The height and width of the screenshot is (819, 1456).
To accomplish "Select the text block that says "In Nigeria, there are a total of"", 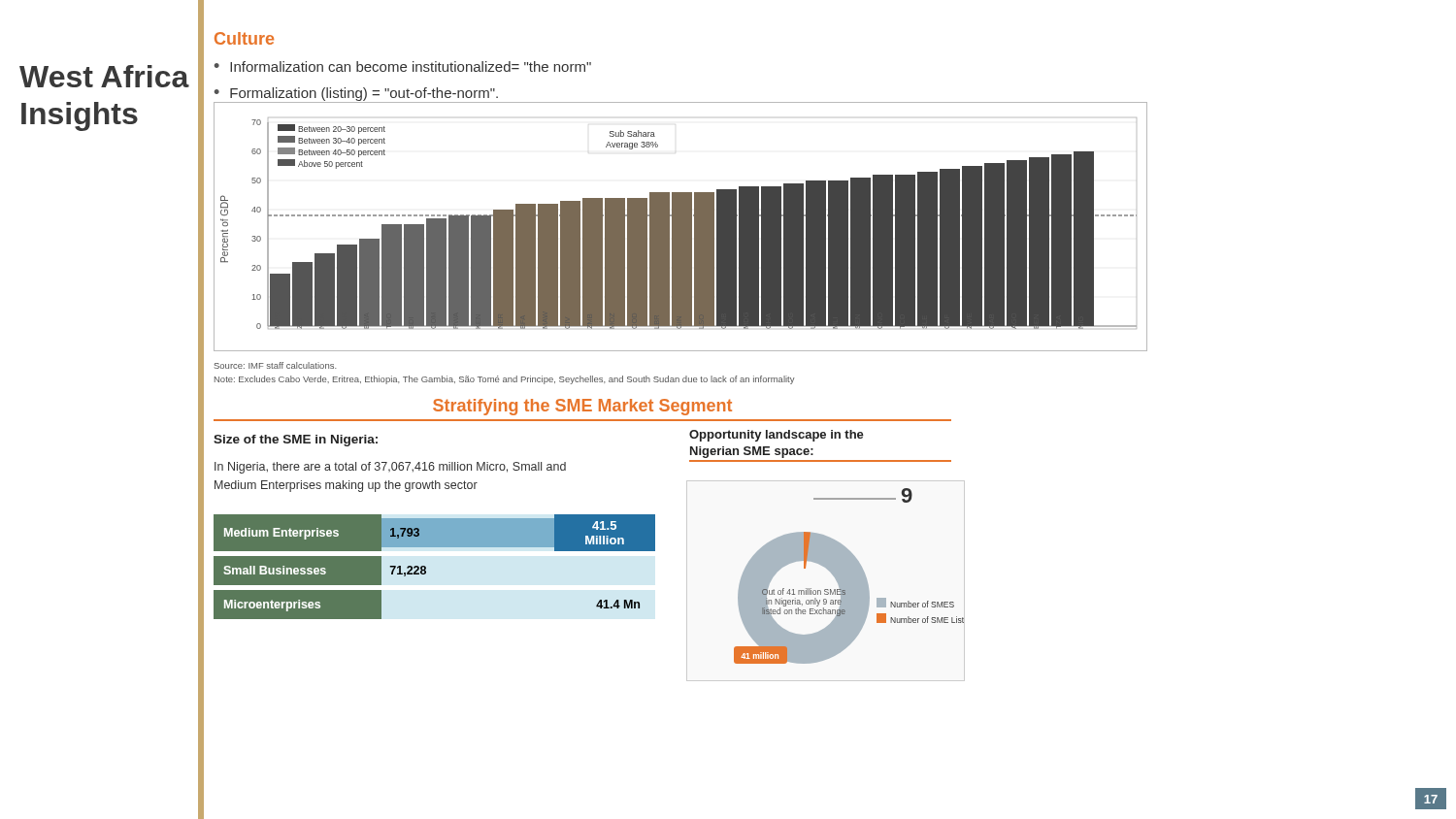I will 390,476.
